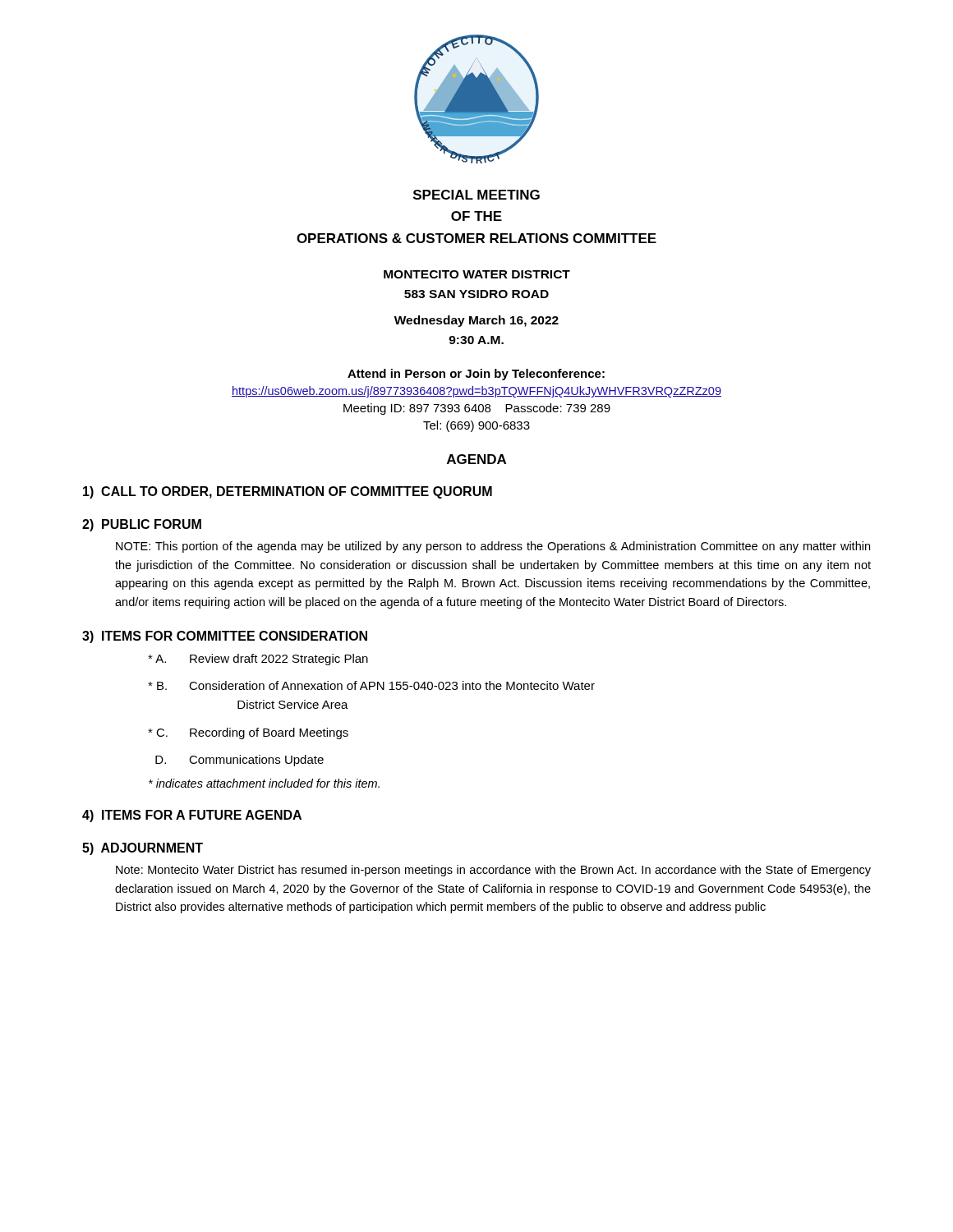953x1232 pixels.
Task: Find the section header containing "3) ITEMS FOR COMMITTEE"
Action: coord(225,636)
